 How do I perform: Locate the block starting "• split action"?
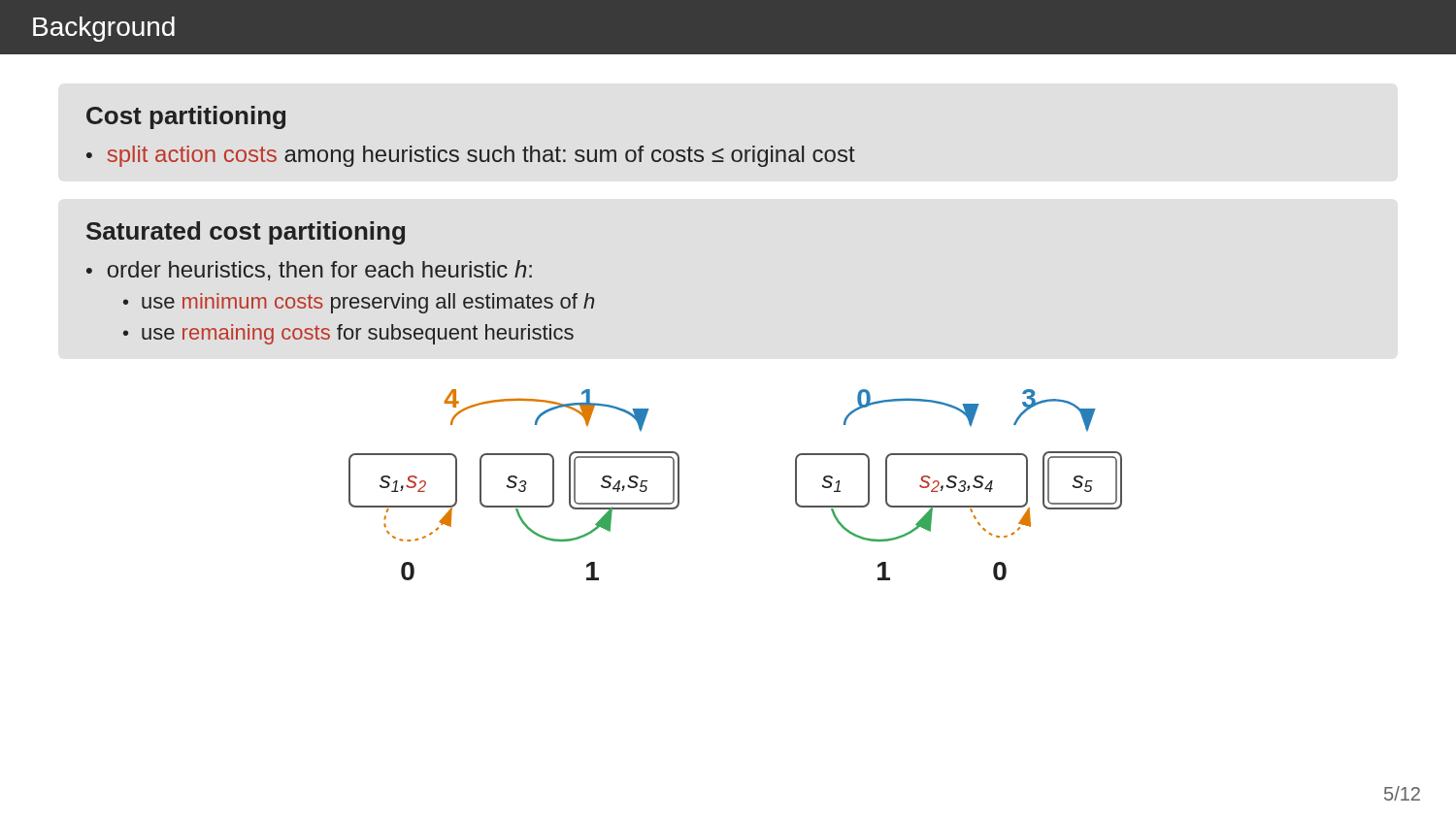pyautogui.click(x=470, y=154)
